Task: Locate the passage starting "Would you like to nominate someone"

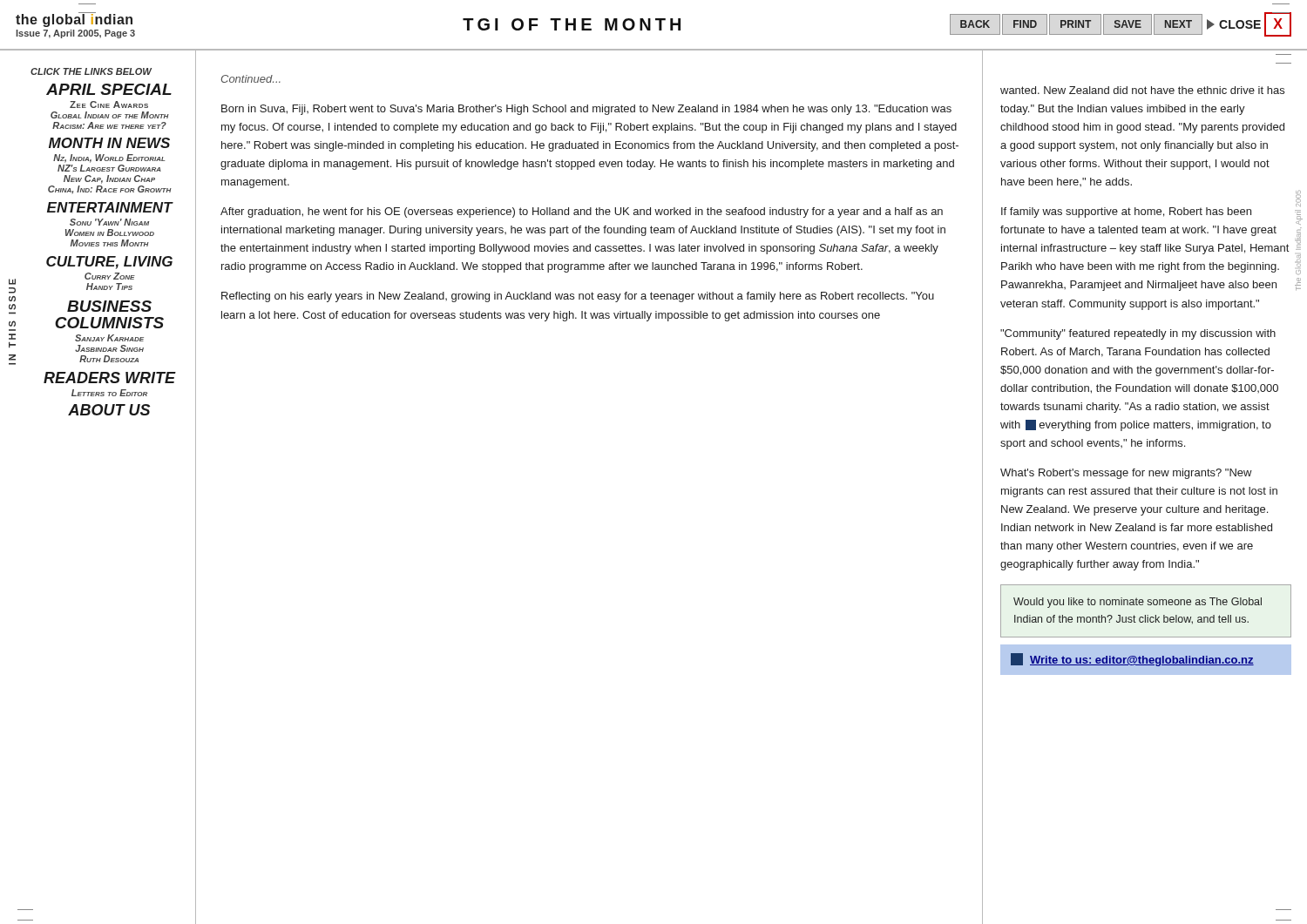Action: coord(1138,610)
